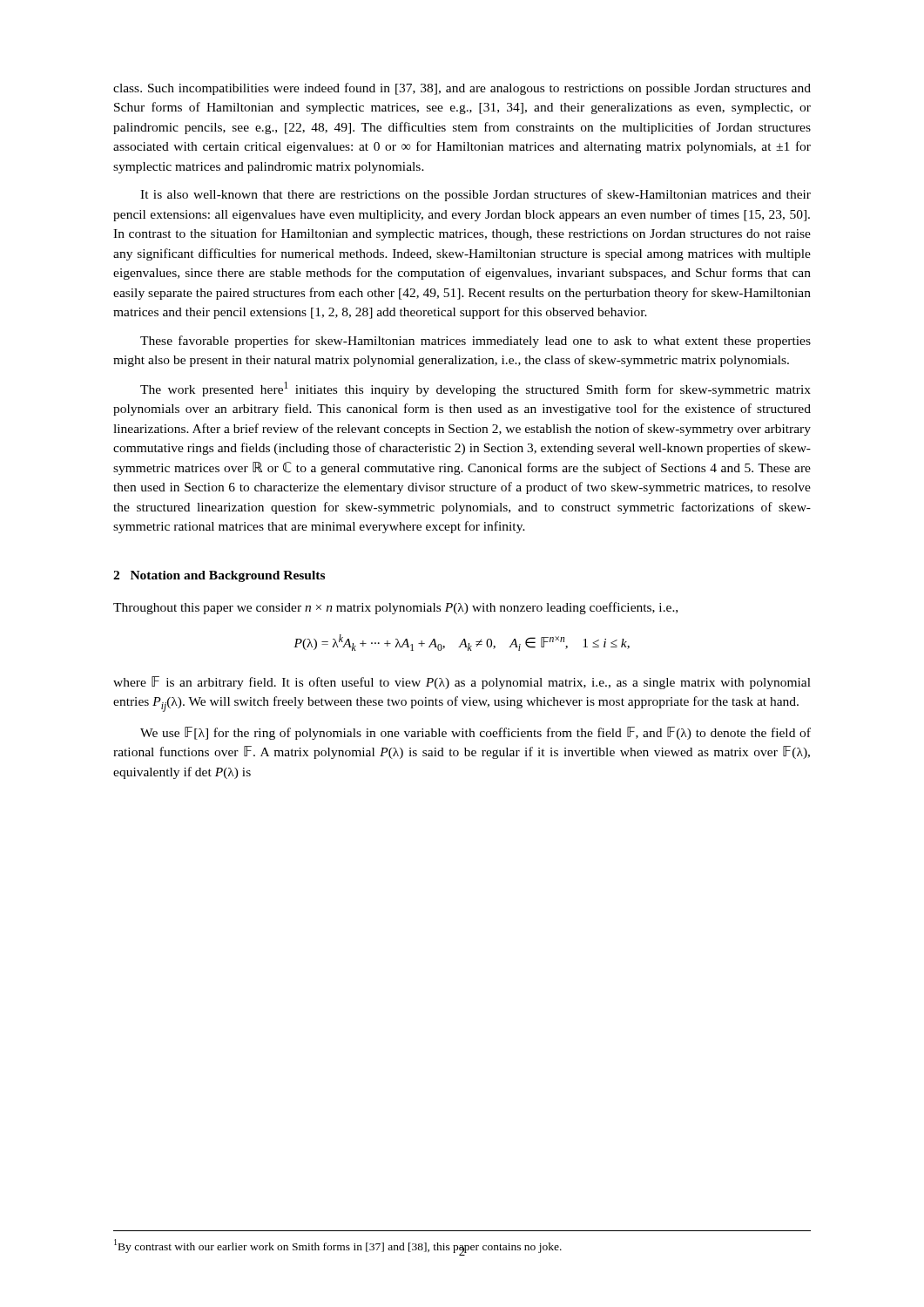The height and width of the screenshot is (1307, 924).
Task: Select the text starting "where 𝔽 is an arbitrary"
Action: click(462, 693)
